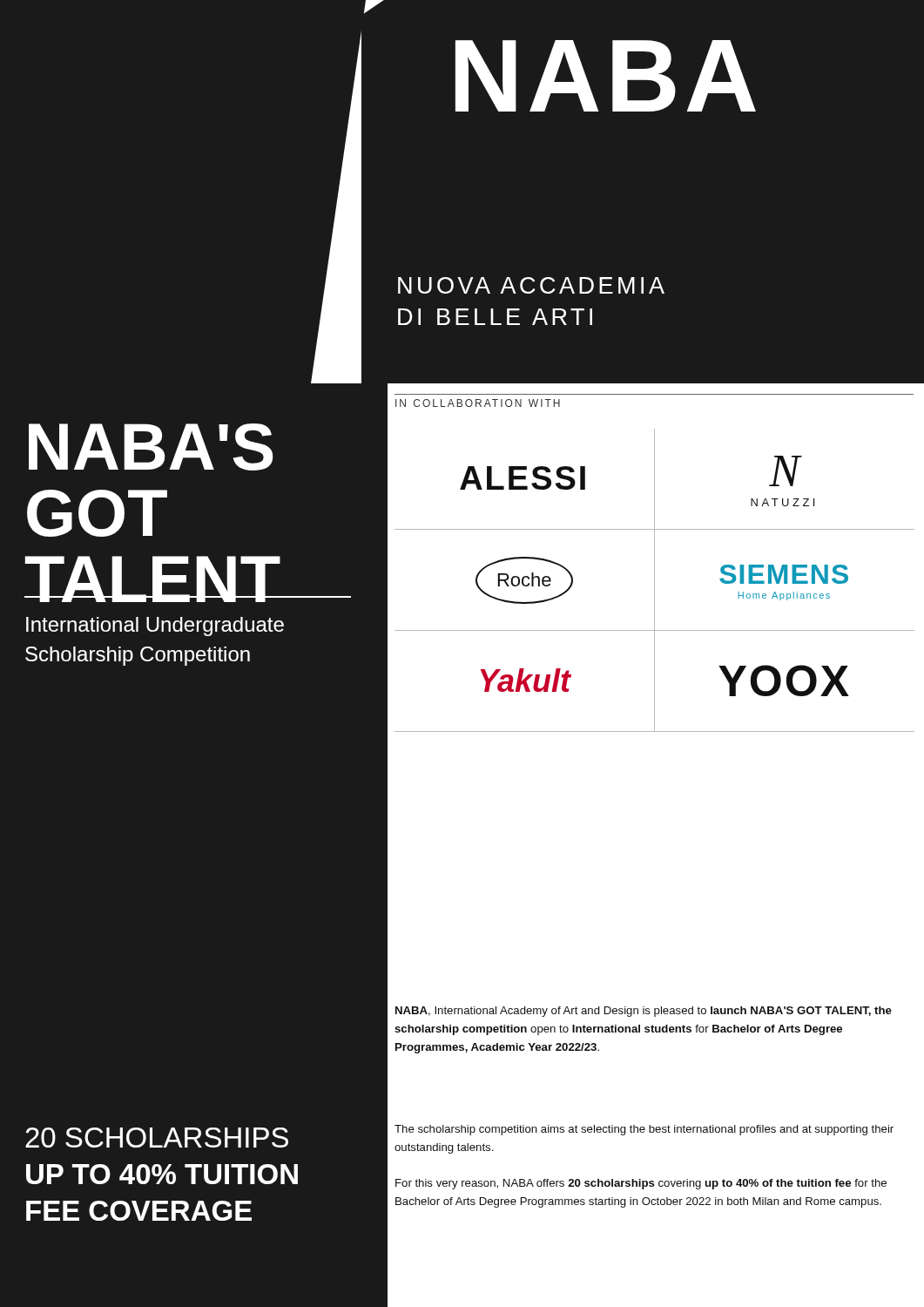
Task: Find "International UndergraduateScholarship Competition" on this page
Action: tap(155, 639)
